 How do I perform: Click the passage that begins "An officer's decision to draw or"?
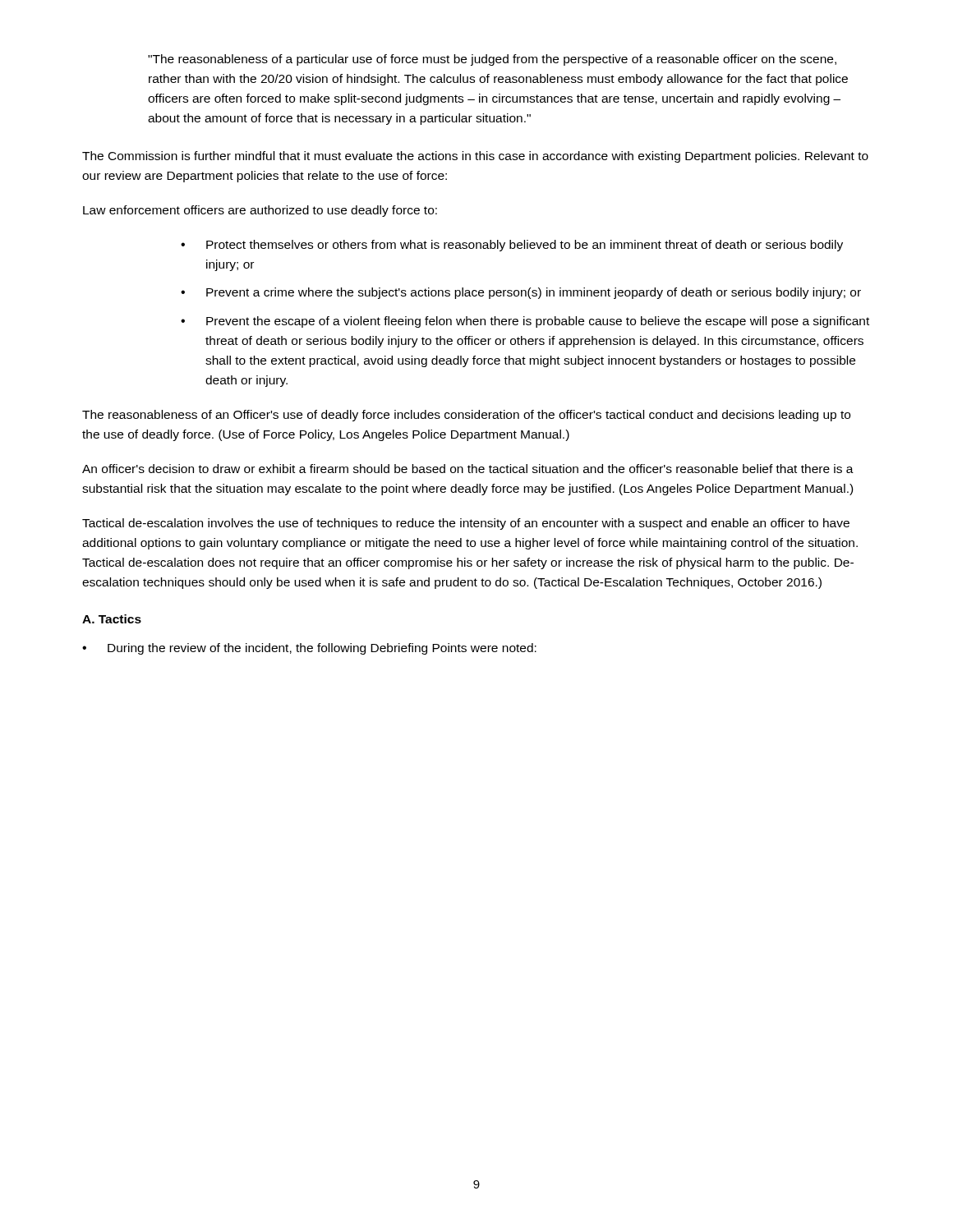(468, 478)
